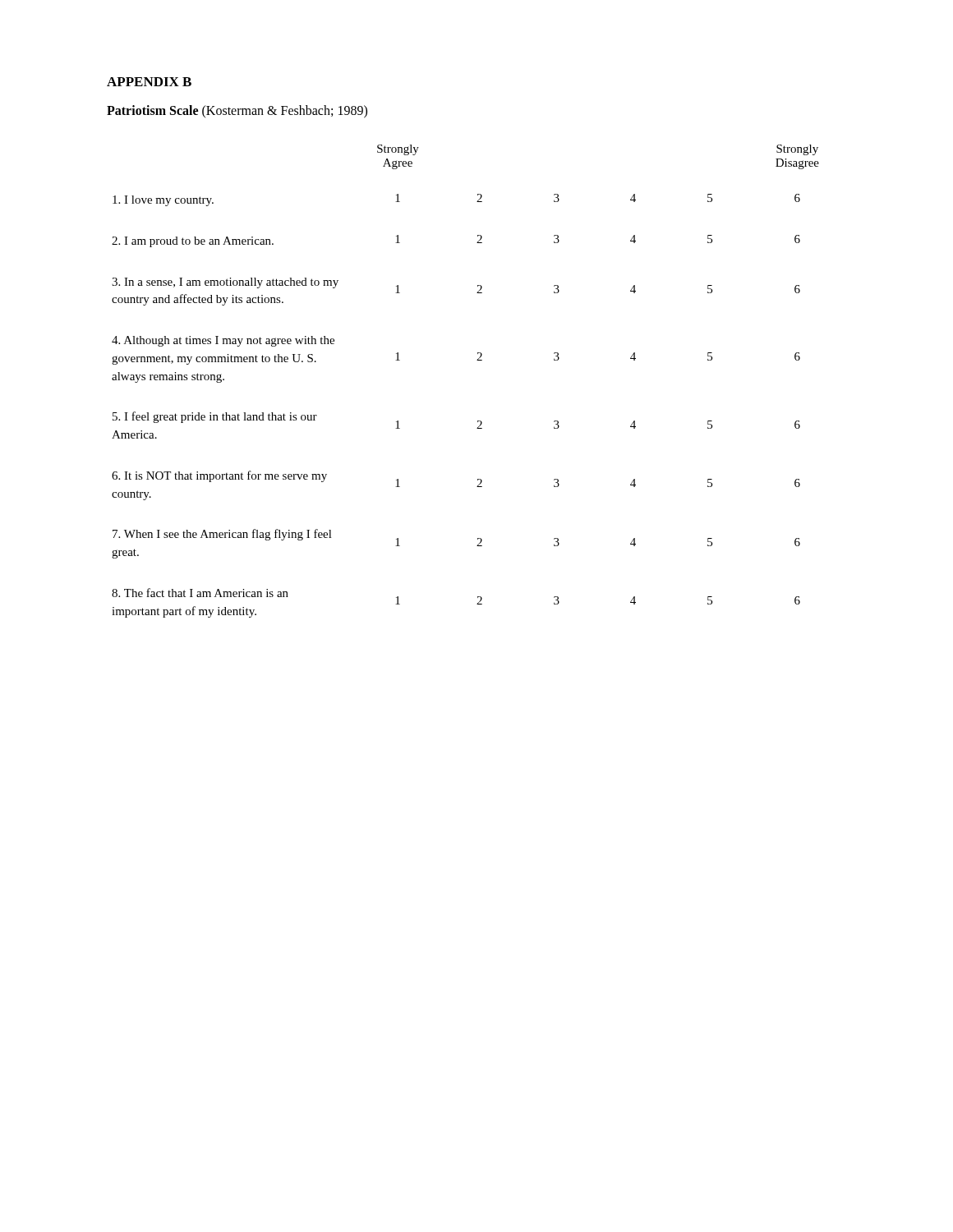Viewport: 953px width, 1232px height.
Task: Find the region starting "APPENDIX B"
Action: pyautogui.click(x=149, y=82)
